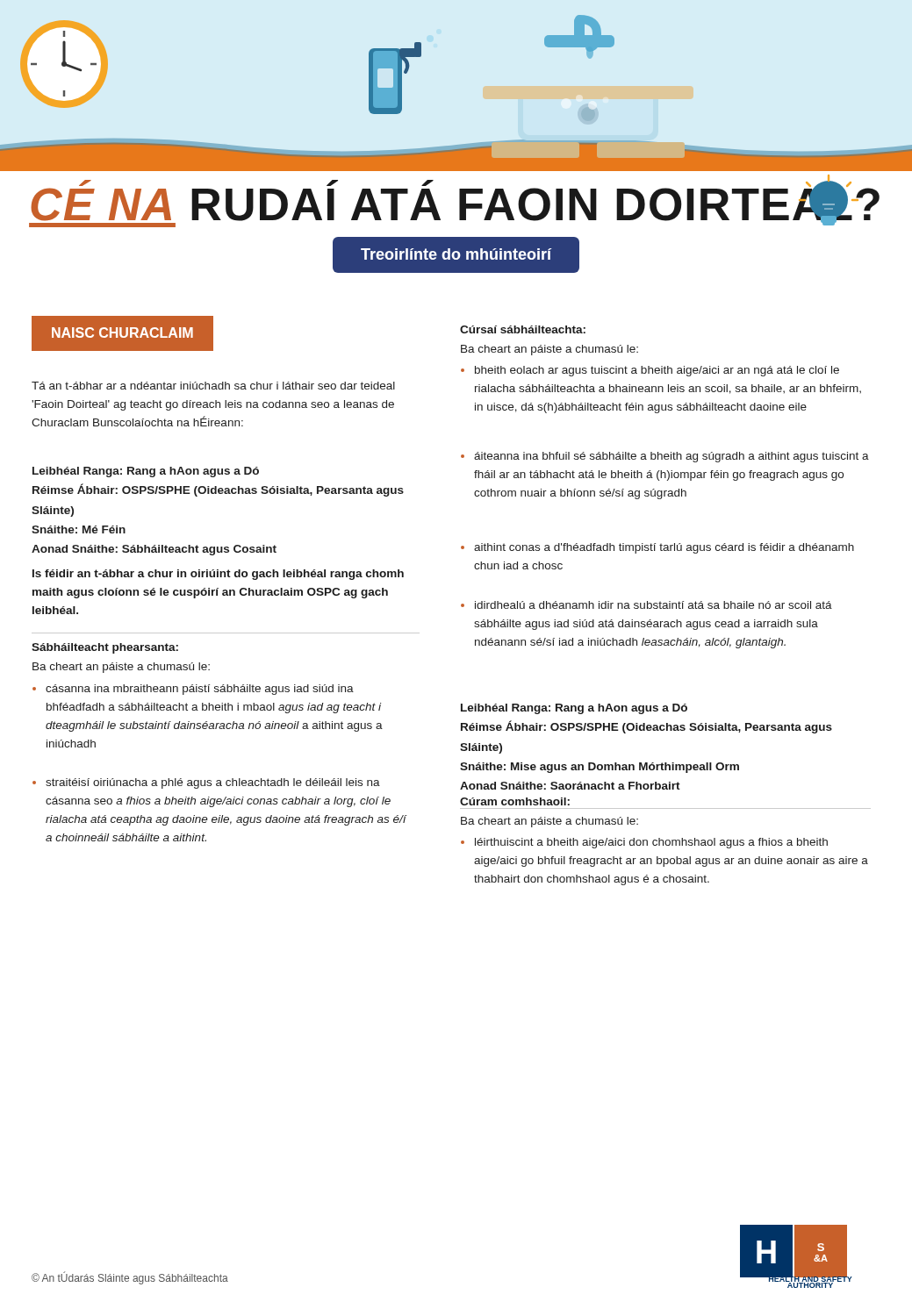This screenshot has width=912, height=1316.
Task: Locate the title containing "CÉ NA RUDAÍ"
Action: point(456,204)
